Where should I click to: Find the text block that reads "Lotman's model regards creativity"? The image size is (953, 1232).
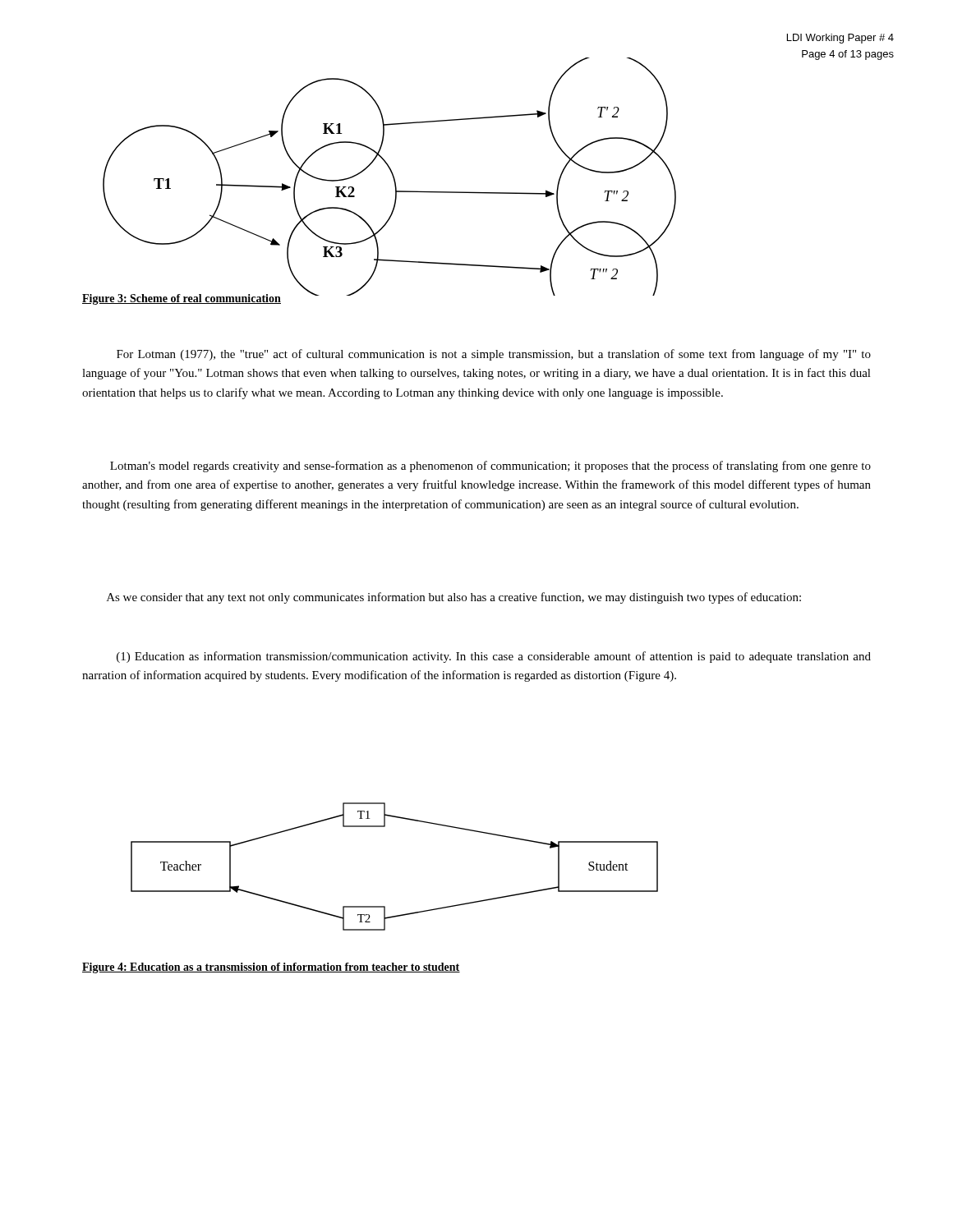click(x=476, y=485)
